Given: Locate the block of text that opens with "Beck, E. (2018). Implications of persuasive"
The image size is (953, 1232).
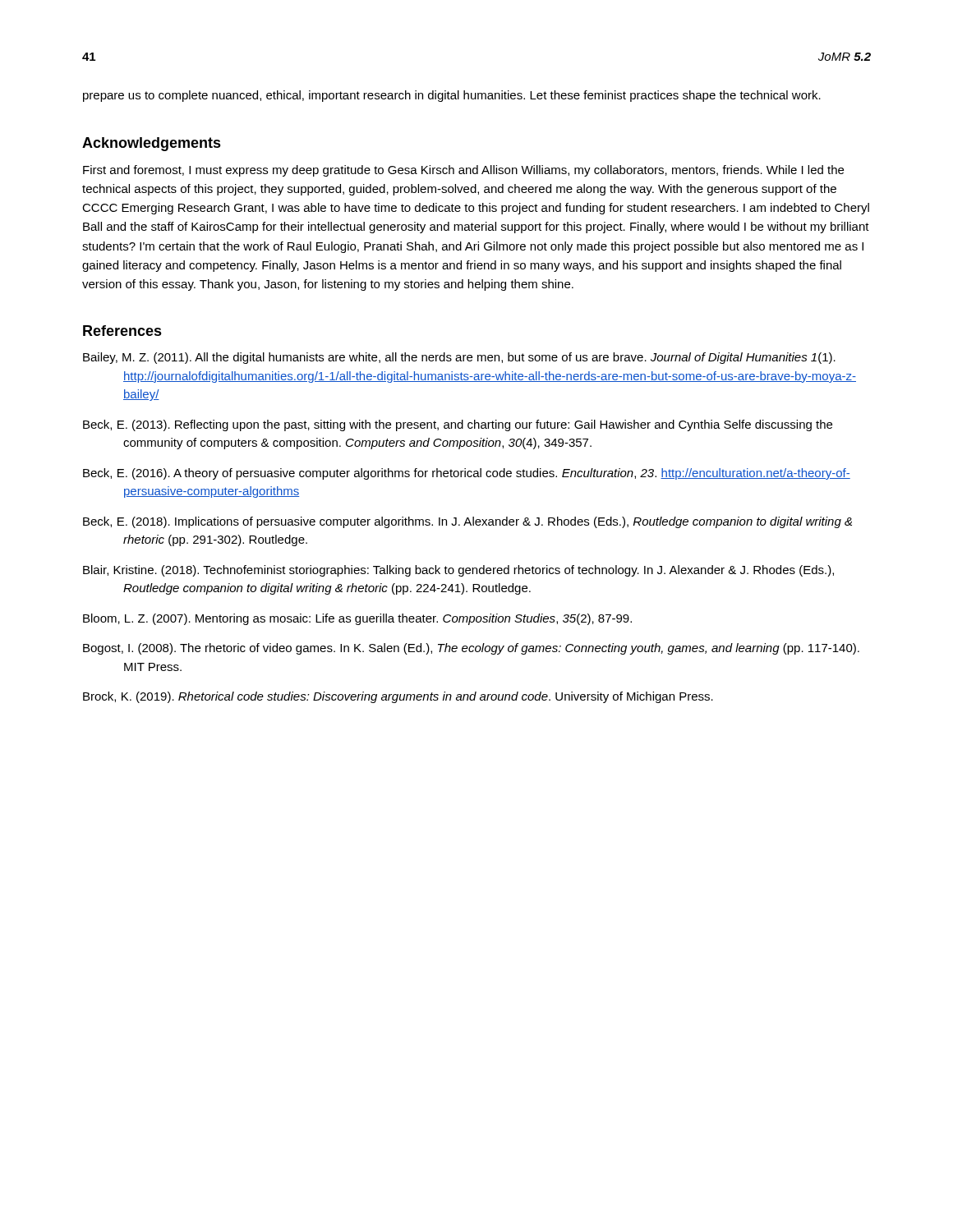Looking at the screenshot, I should click(467, 530).
